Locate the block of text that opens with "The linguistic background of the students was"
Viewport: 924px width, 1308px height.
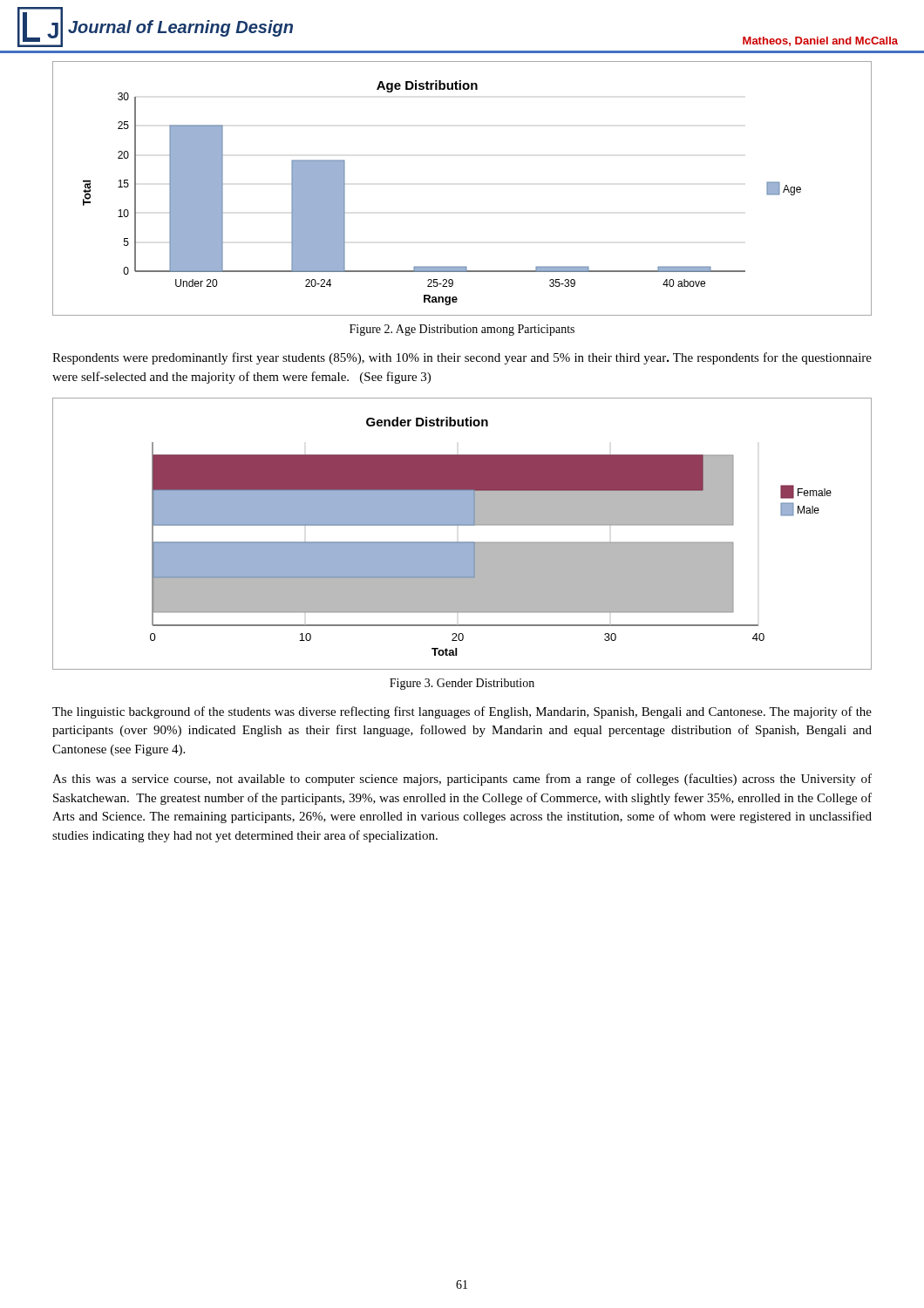point(462,730)
